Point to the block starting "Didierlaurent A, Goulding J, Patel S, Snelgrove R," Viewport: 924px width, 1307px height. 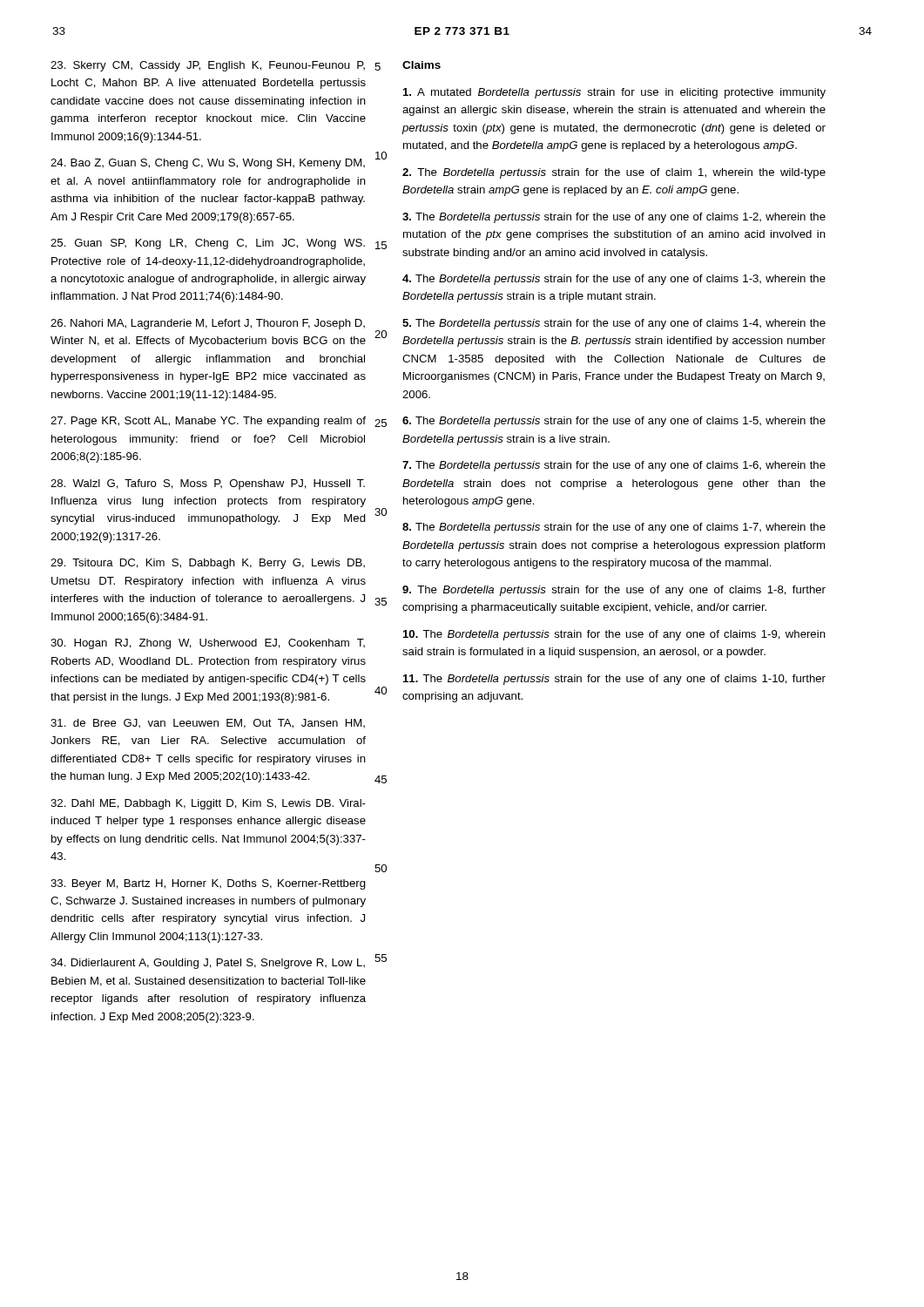point(208,989)
